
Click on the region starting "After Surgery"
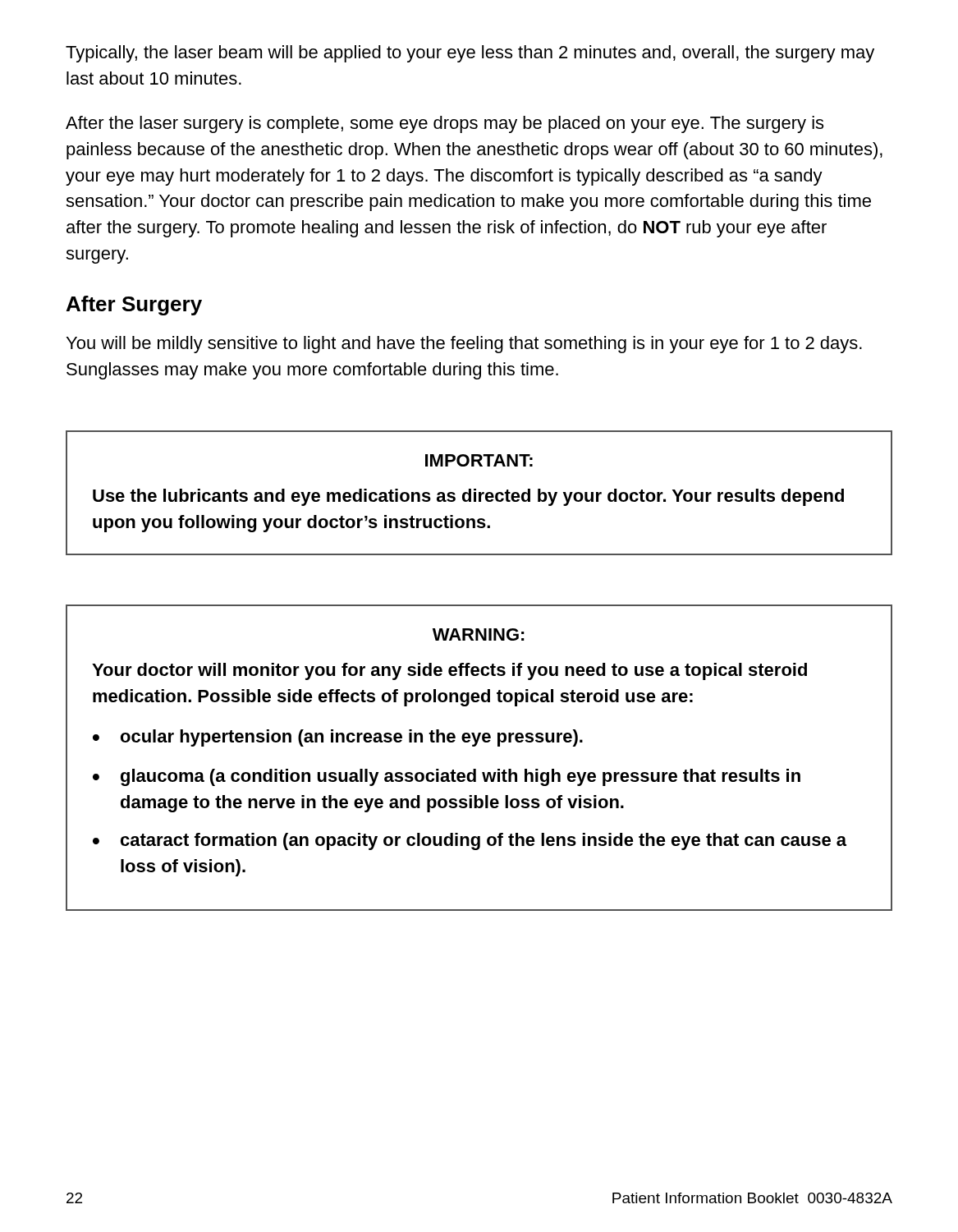(x=134, y=304)
